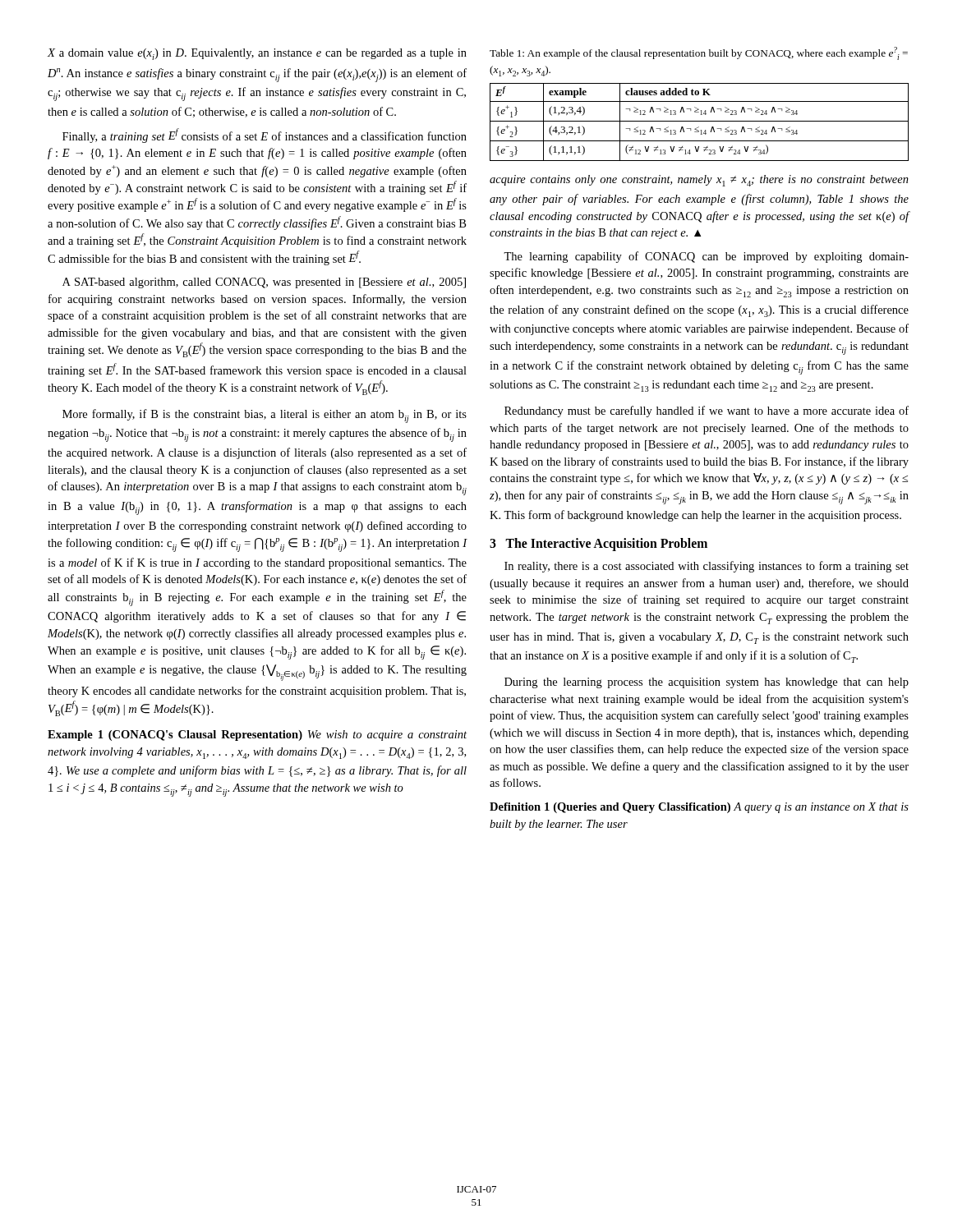Select the text block containing "More formally, if B is the constraint bias,"
Screen dimensions: 1232x953
[257, 563]
